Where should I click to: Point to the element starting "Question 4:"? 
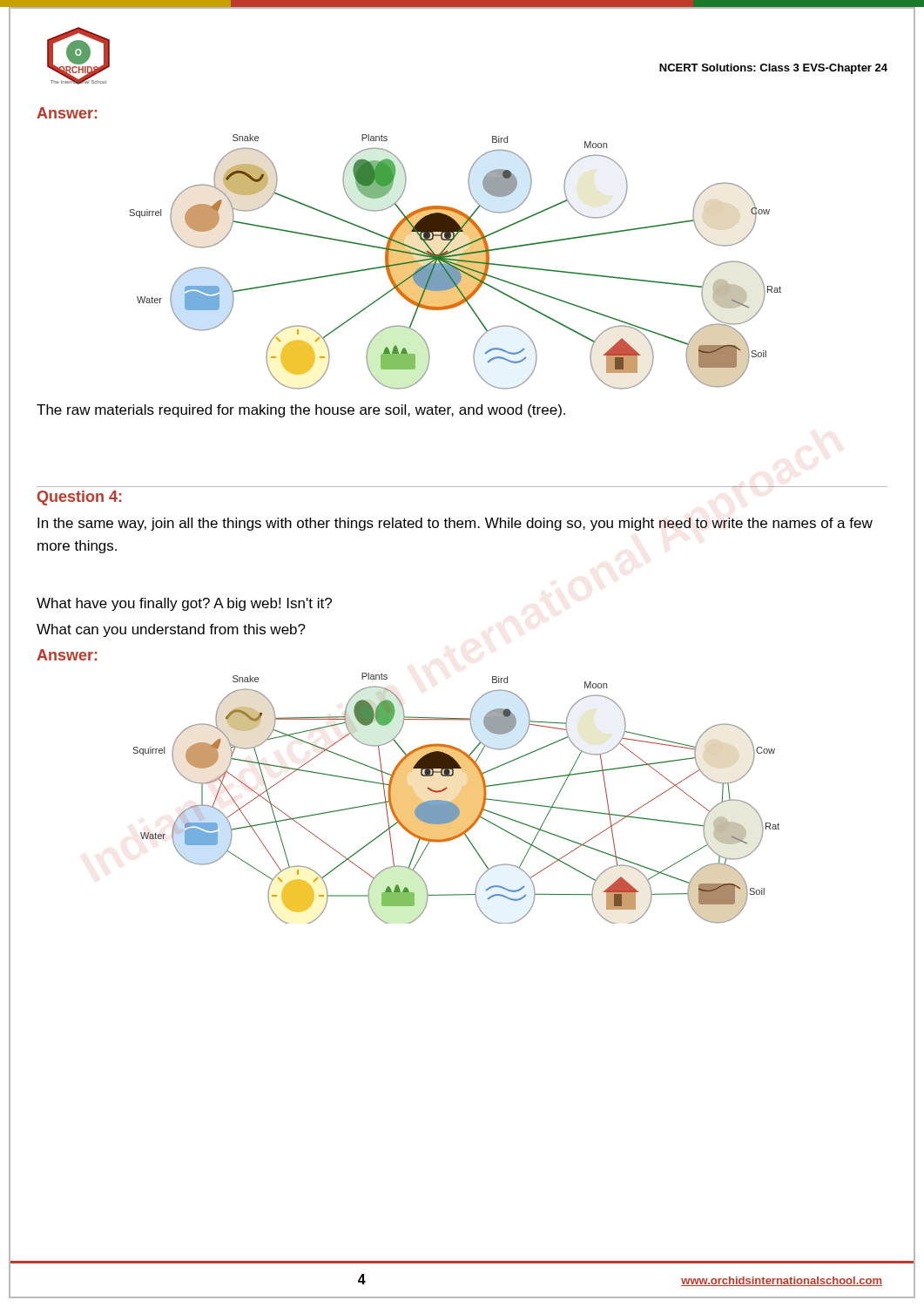coord(80,497)
